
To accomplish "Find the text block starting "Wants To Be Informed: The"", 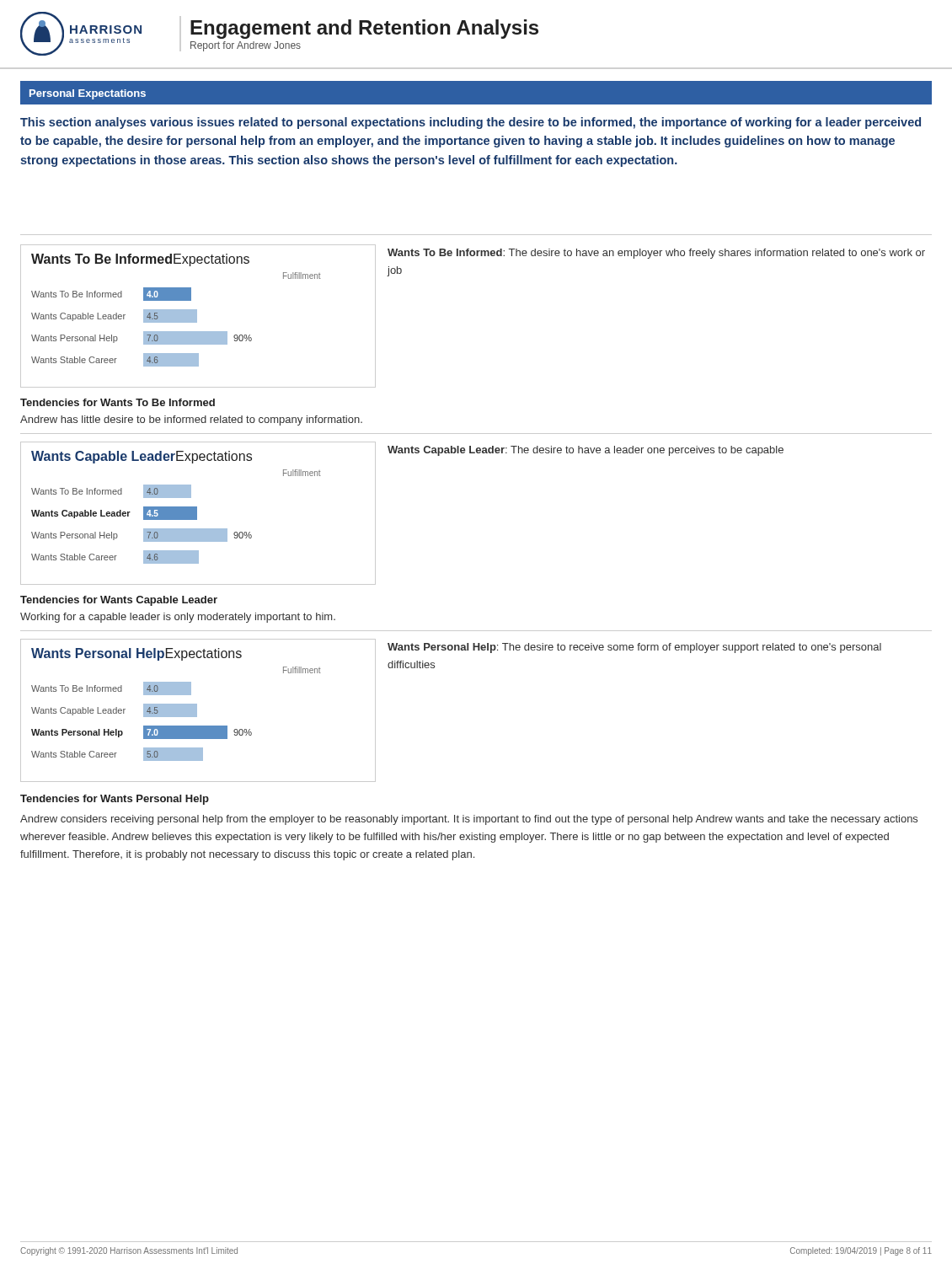I will [x=656, y=261].
